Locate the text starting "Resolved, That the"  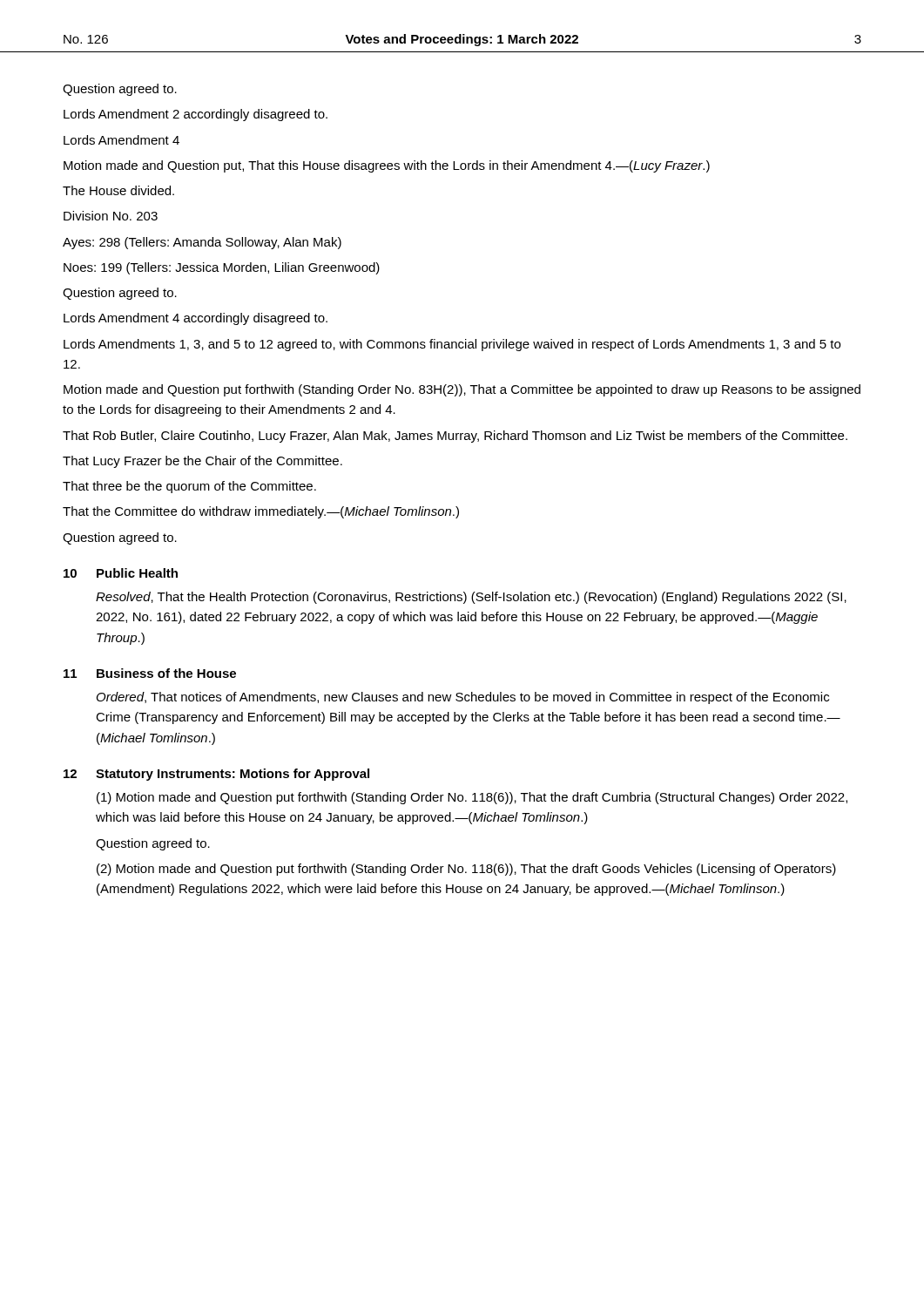click(471, 617)
